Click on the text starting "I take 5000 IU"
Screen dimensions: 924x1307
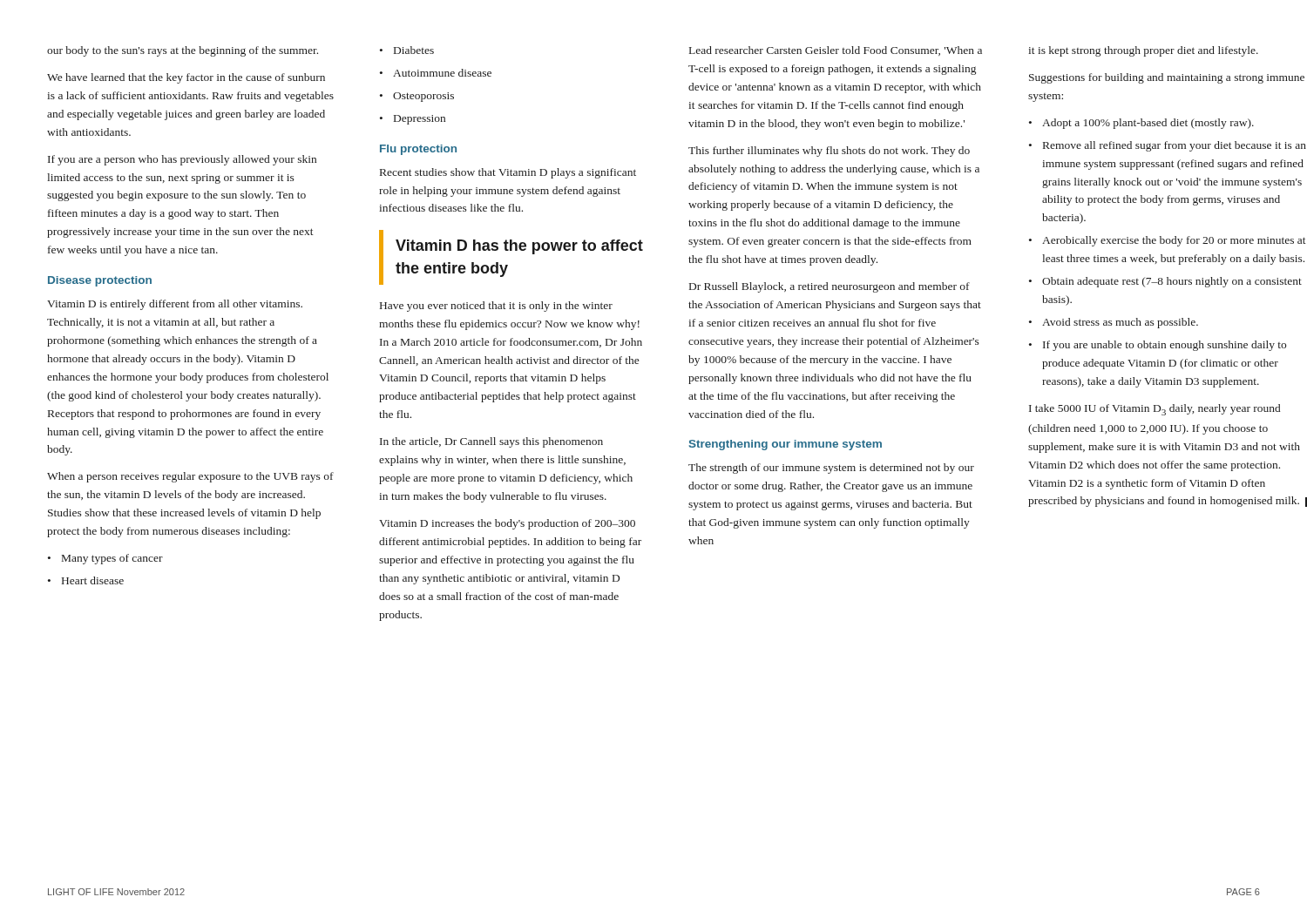[x=1168, y=455]
